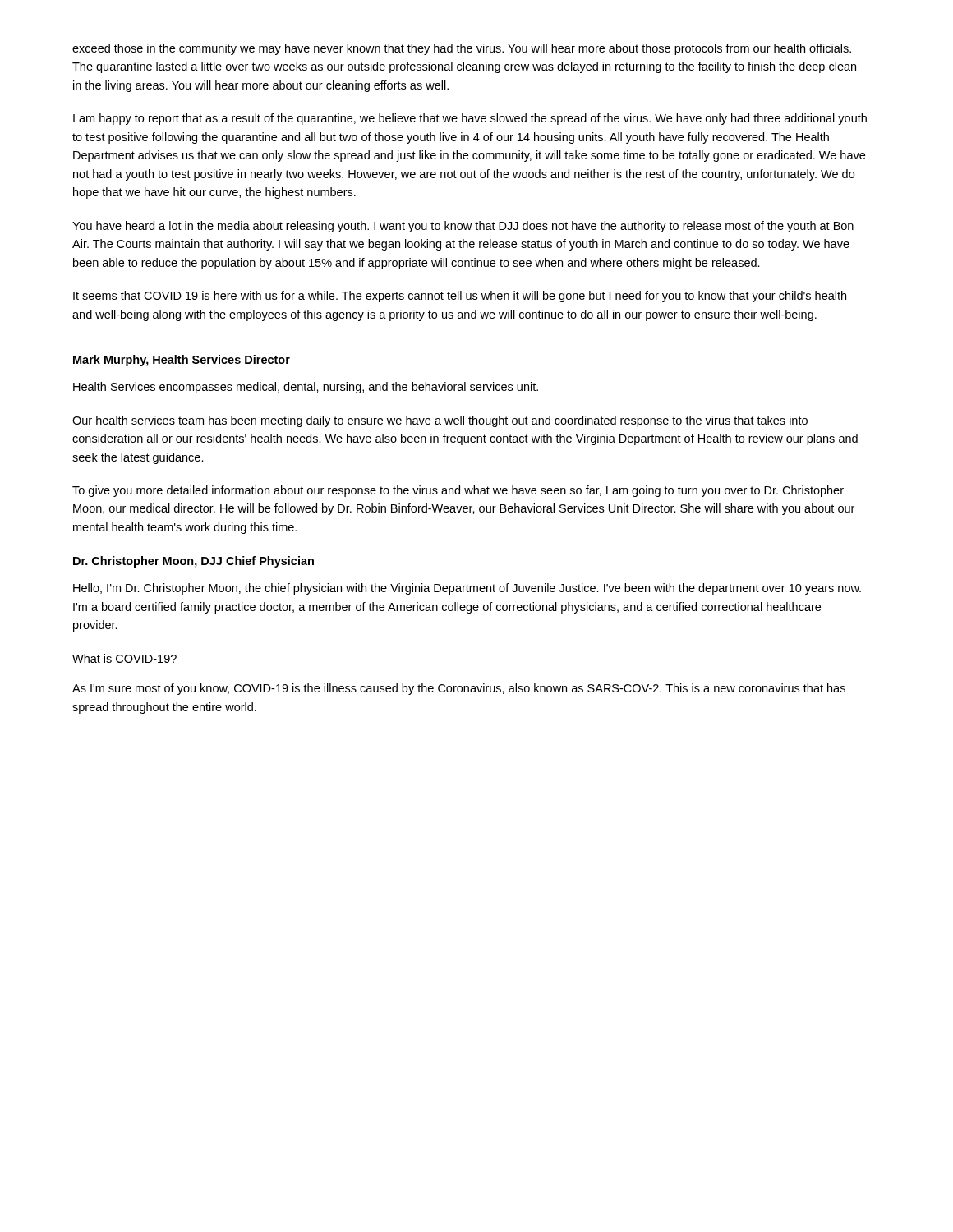Find the text block starting "exceed those in the community we may have"
Viewport: 953px width, 1232px height.
[x=465, y=67]
